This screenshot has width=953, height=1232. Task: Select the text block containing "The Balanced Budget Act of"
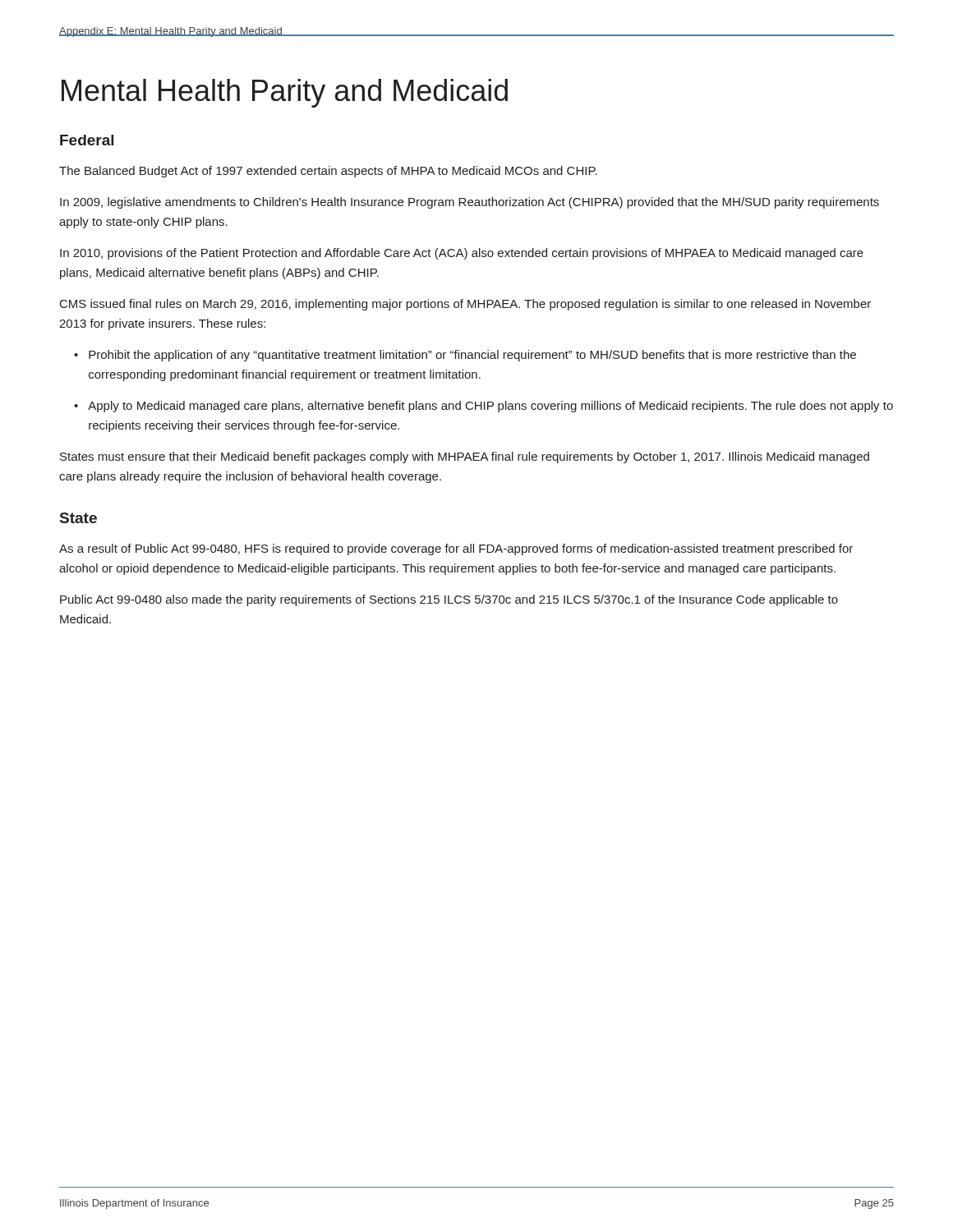(328, 171)
